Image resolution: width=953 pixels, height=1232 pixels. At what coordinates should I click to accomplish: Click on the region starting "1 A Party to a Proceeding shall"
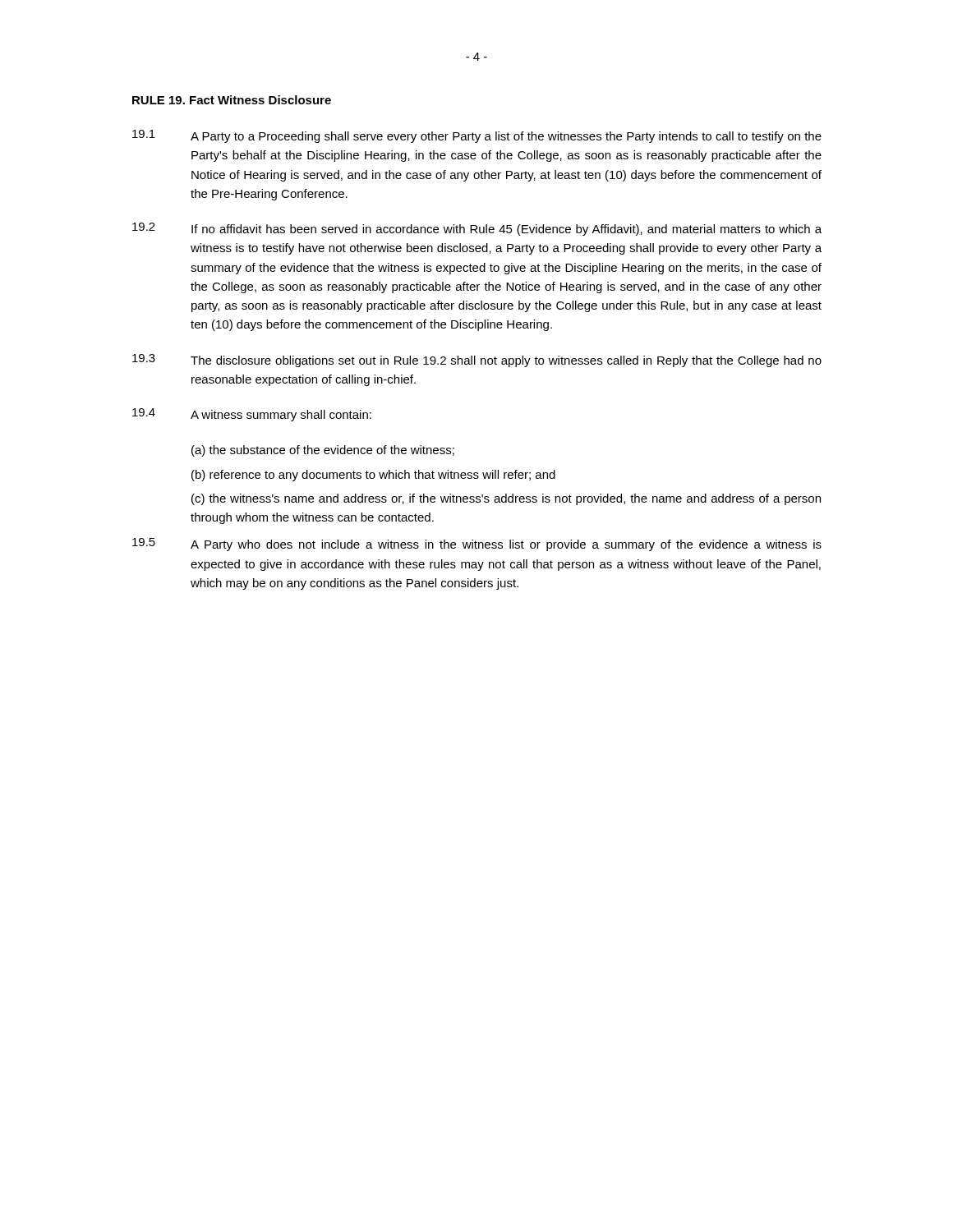(x=476, y=165)
